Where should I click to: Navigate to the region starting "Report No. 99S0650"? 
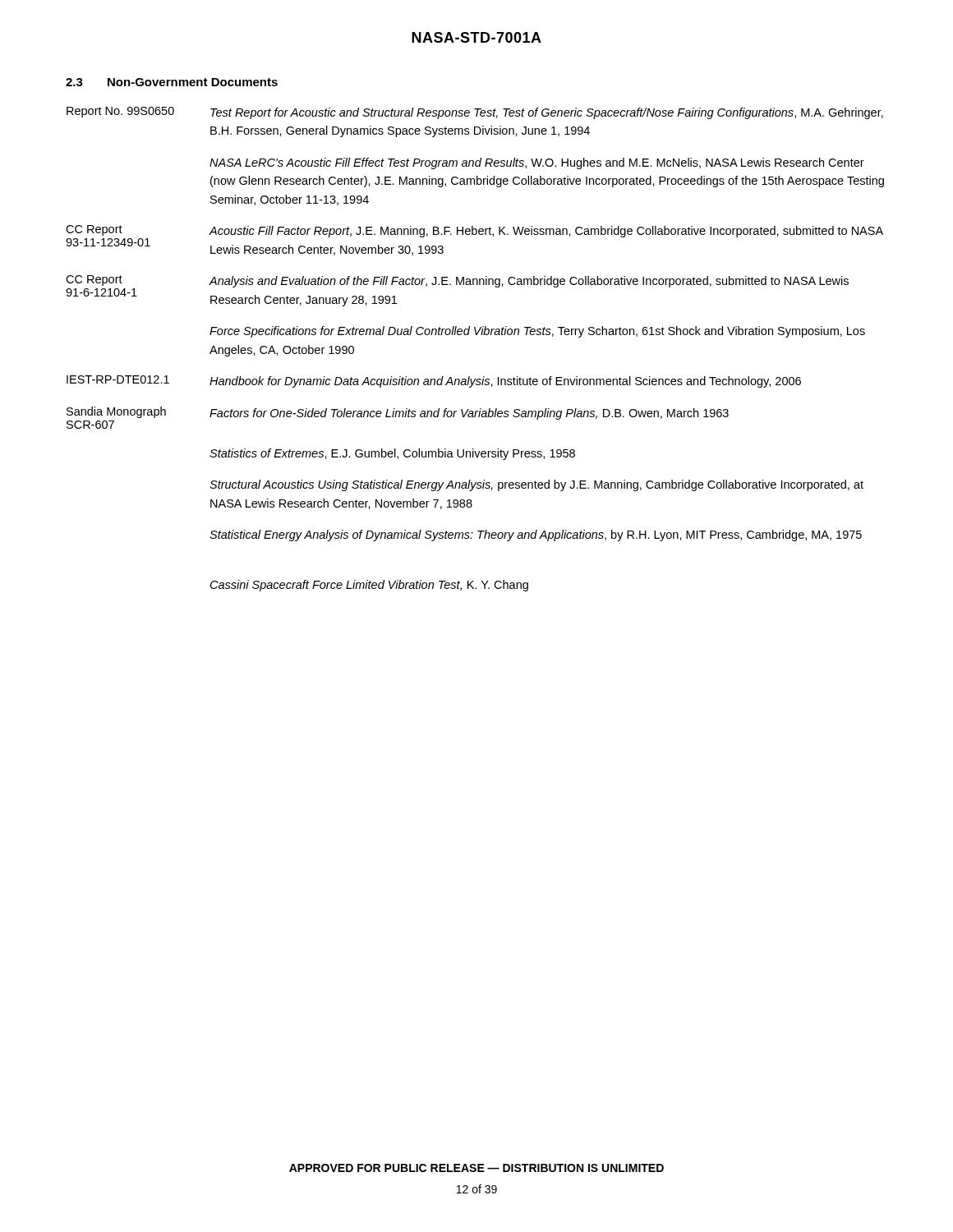click(476, 122)
